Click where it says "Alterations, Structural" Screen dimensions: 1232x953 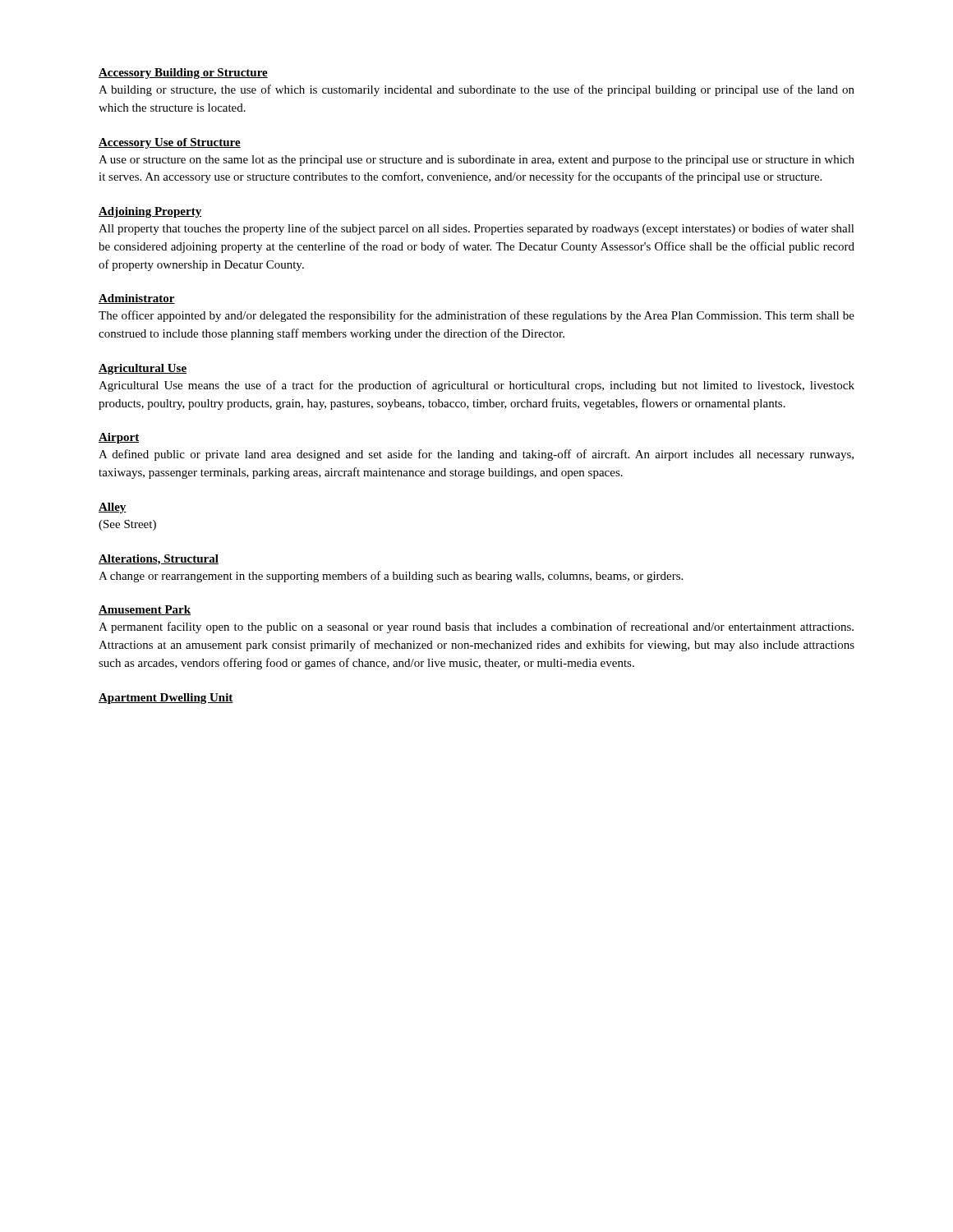coord(158,559)
